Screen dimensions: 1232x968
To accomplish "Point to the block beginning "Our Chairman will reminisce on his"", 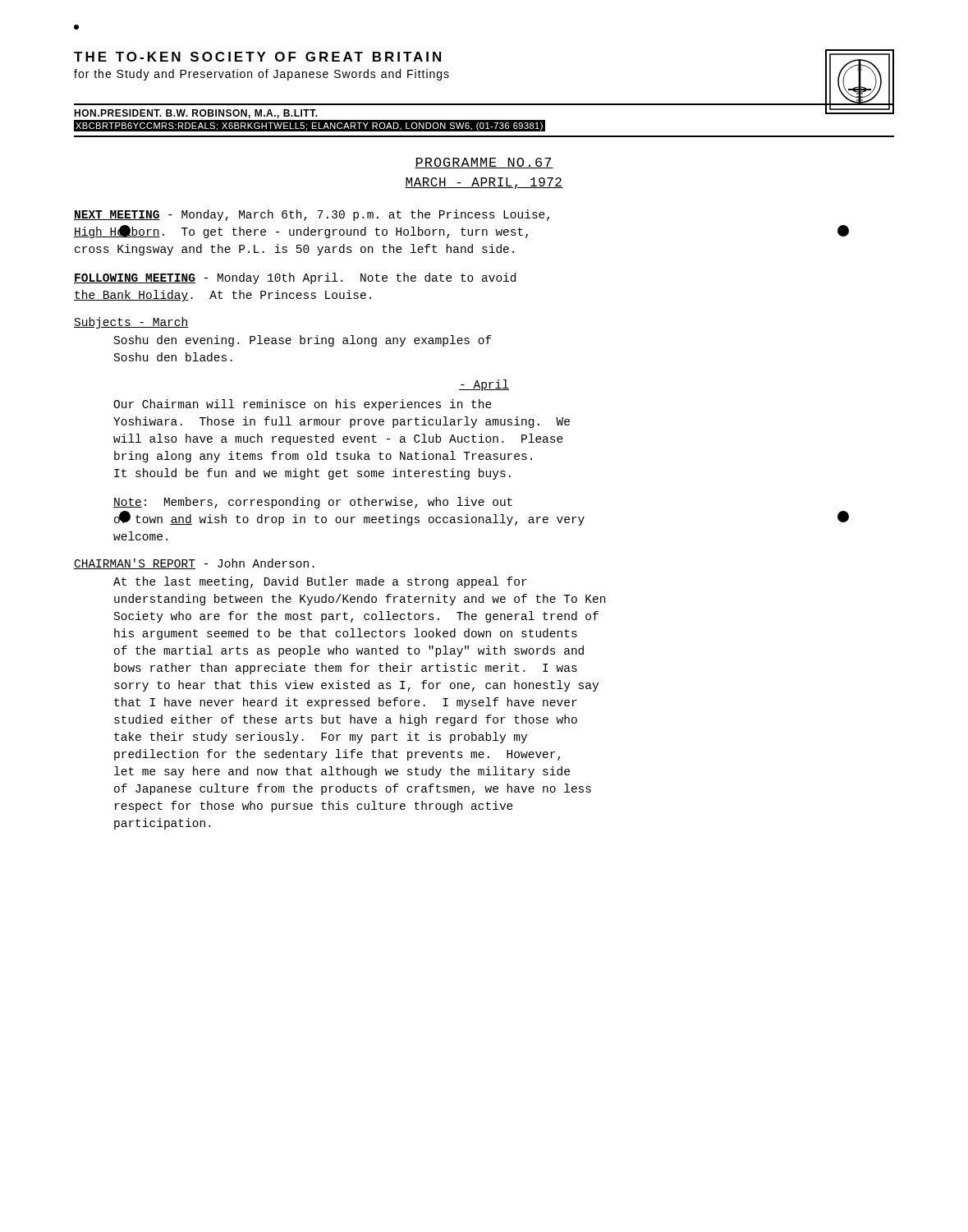I will [x=342, y=440].
